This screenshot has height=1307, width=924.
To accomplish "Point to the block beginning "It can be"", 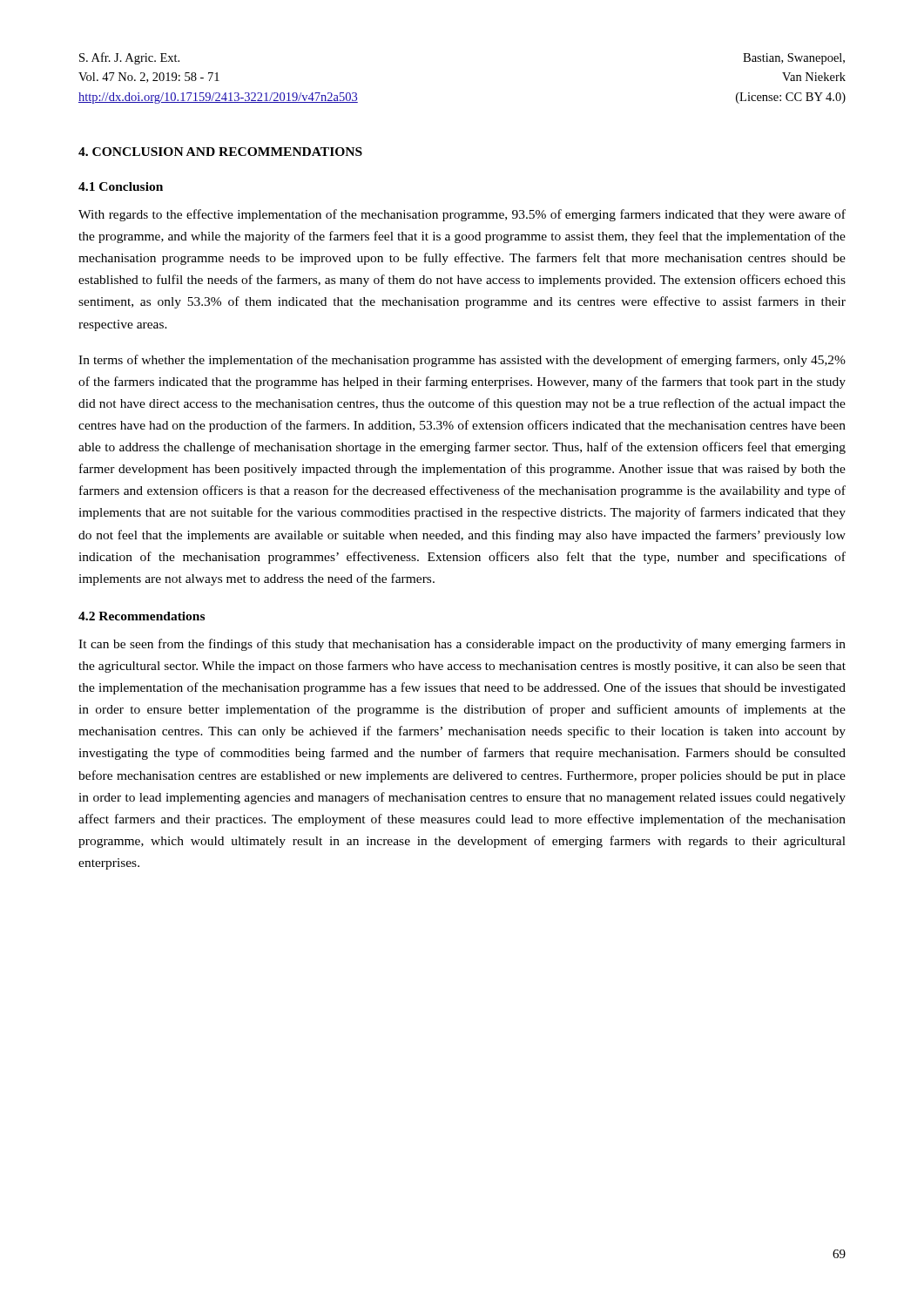I will coord(462,753).
